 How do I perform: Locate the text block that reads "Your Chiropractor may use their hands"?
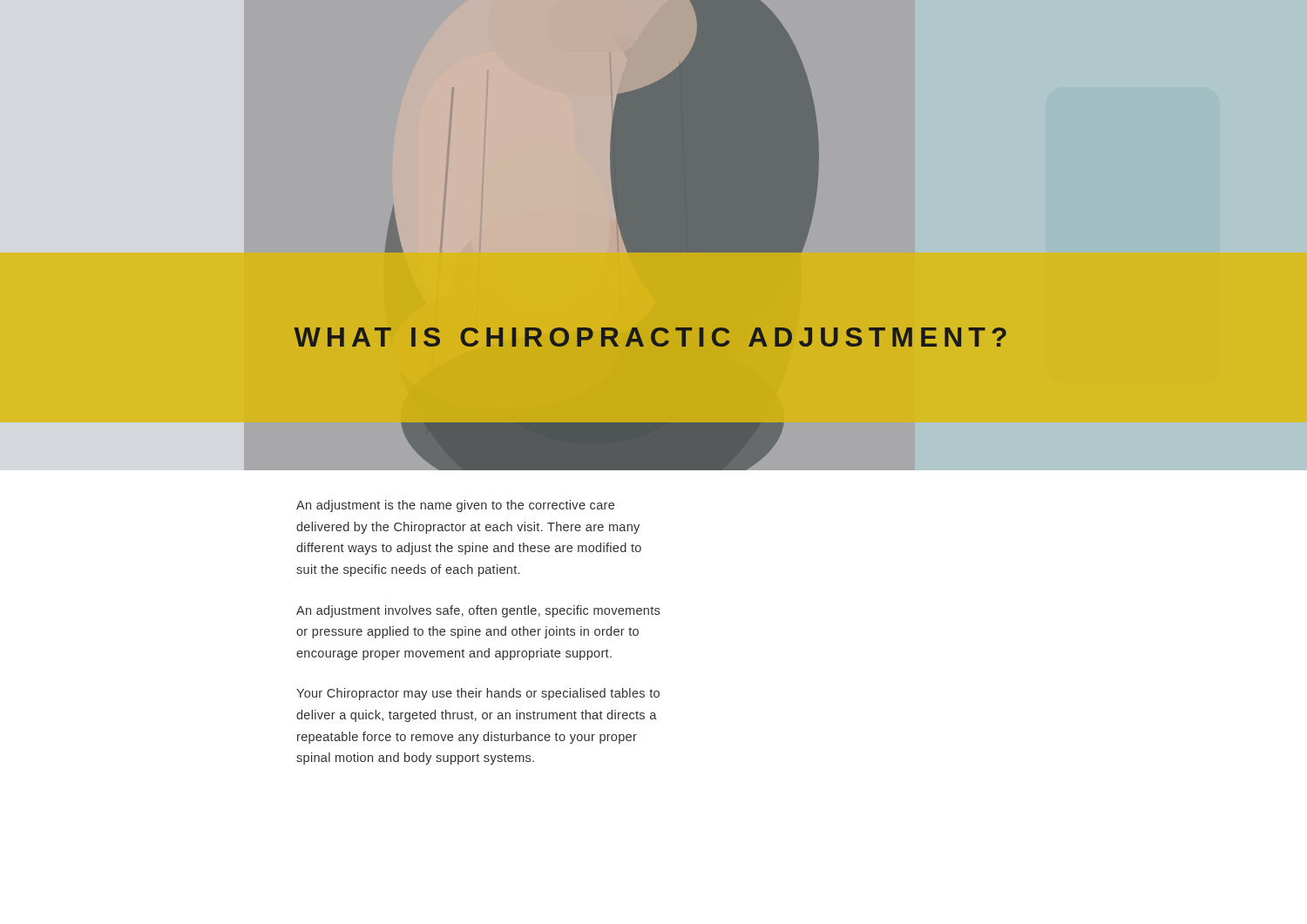478,726
